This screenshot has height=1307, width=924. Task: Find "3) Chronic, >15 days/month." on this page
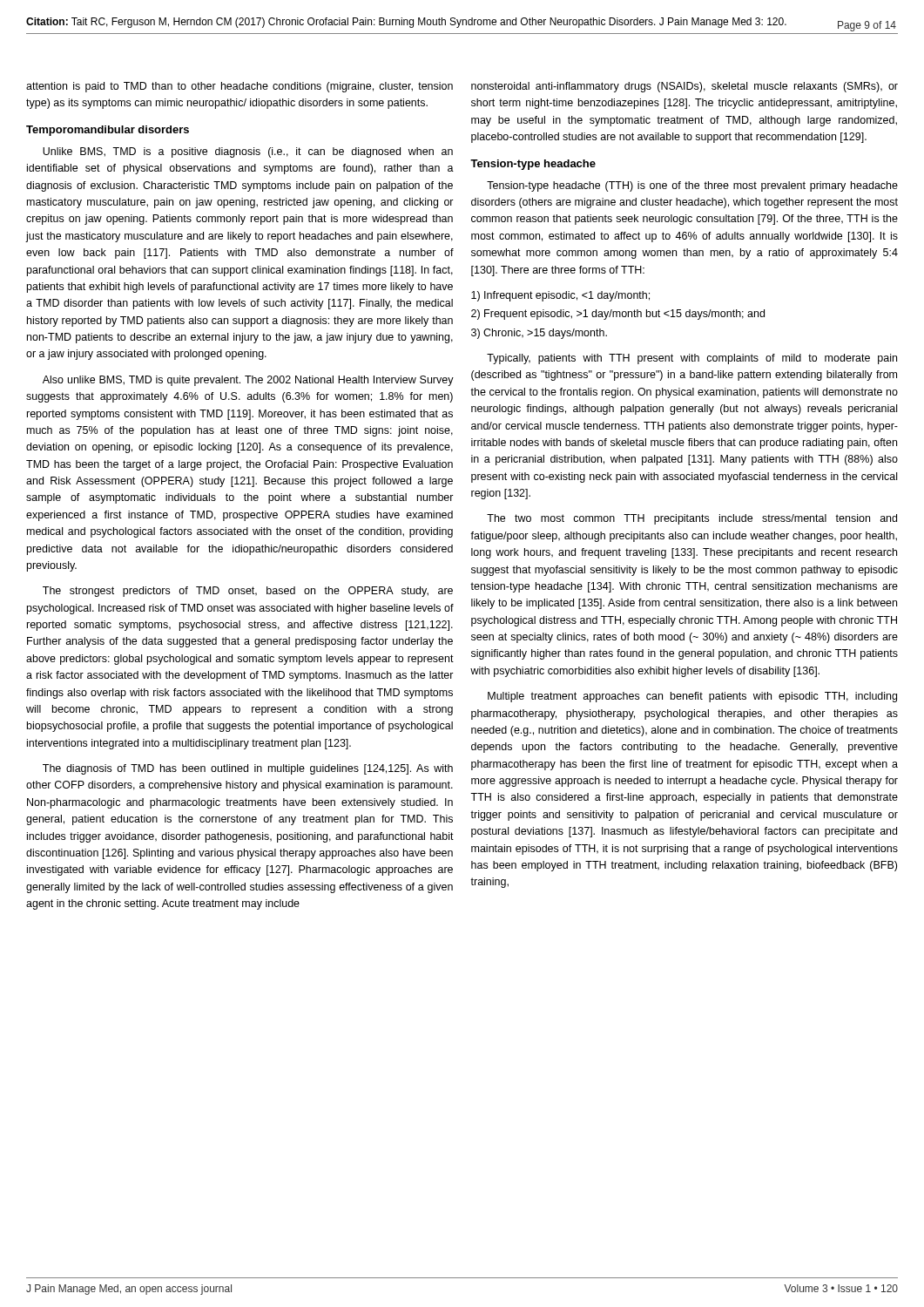[x=539, y=333]
